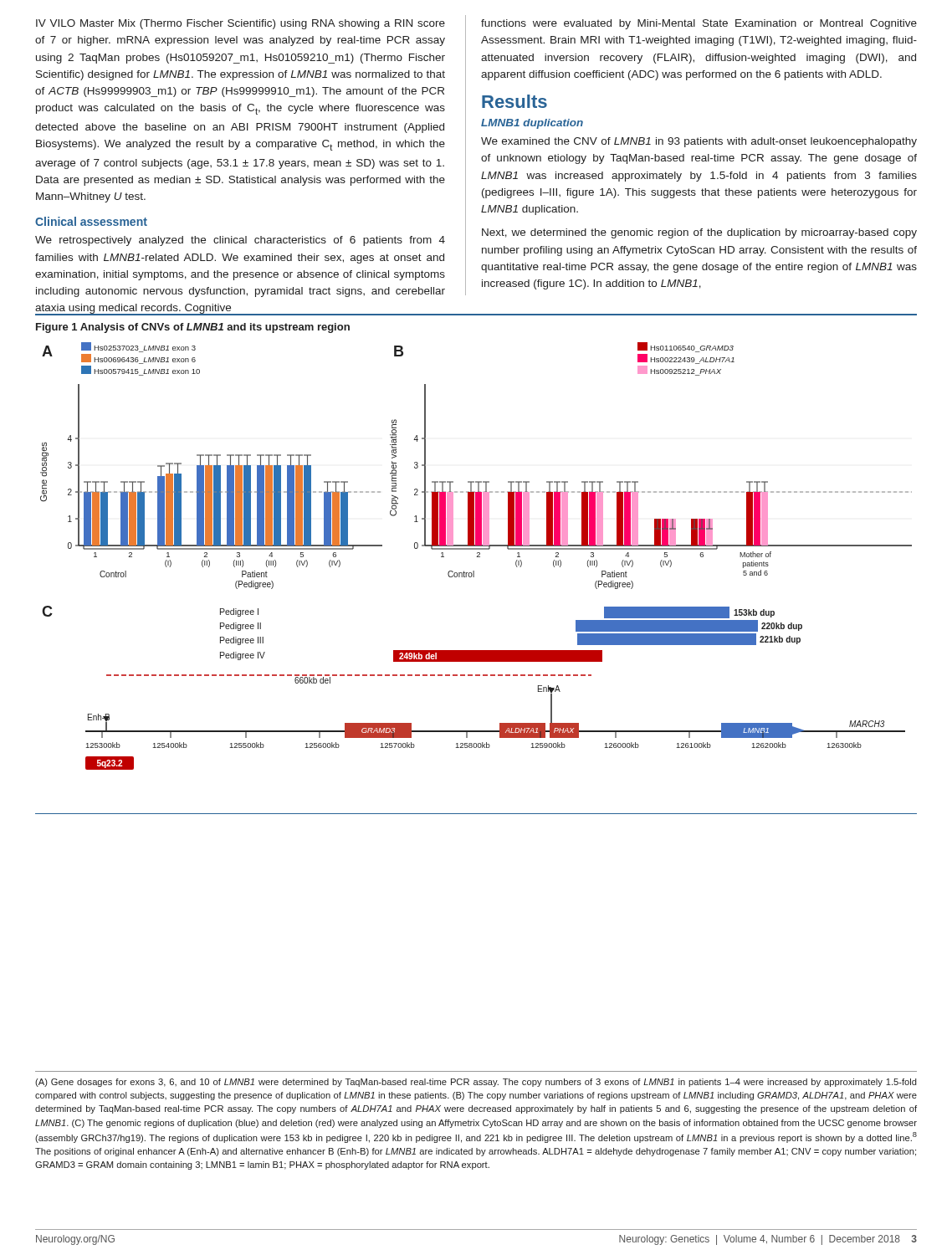Click on the region starting "LMNB1 duplication"
952x1255 pixels.
click(x=532, y=123)
